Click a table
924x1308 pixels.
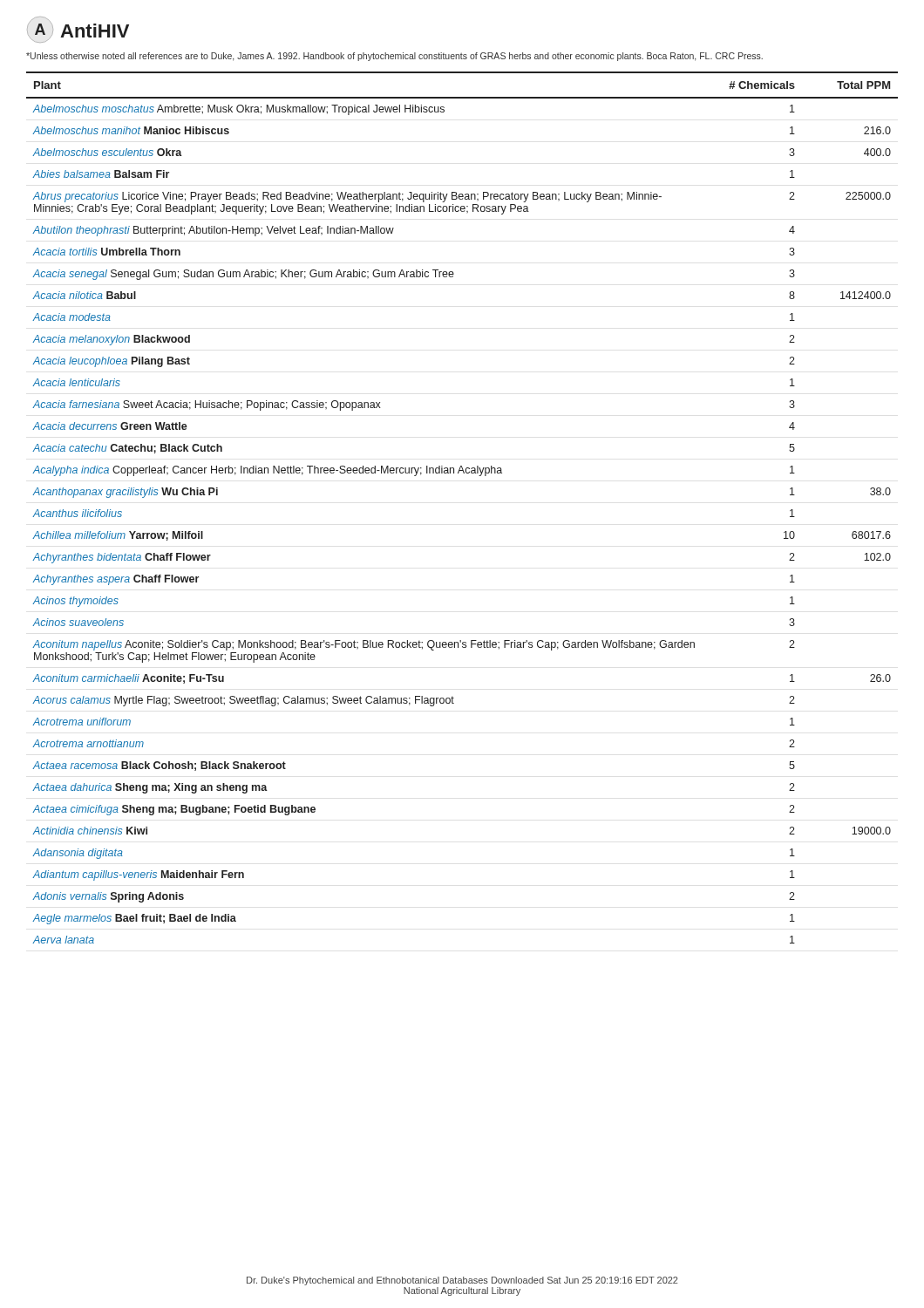coord(462,511)
